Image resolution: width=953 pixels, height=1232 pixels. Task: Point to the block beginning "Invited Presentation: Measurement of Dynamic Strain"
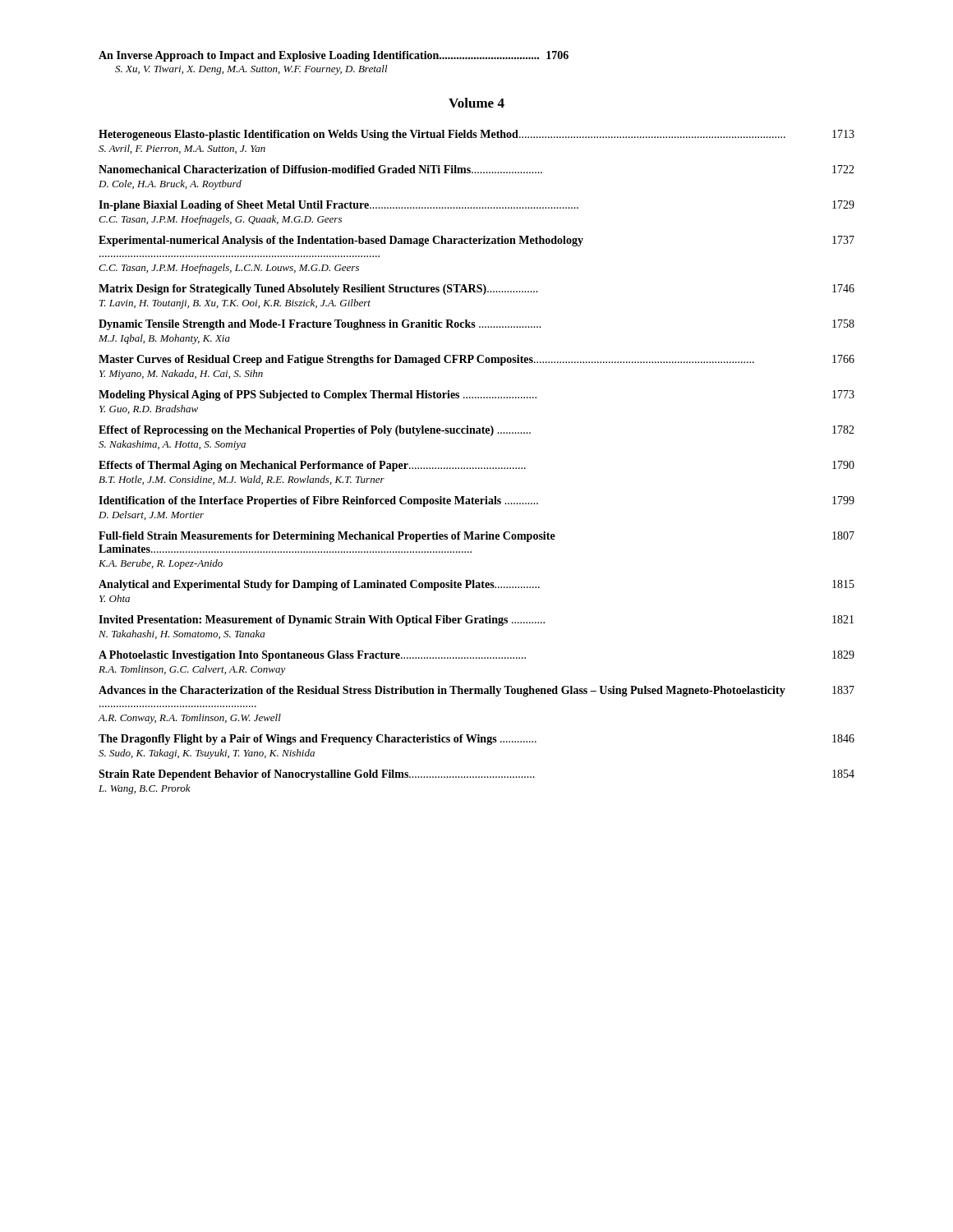(476, 627)
